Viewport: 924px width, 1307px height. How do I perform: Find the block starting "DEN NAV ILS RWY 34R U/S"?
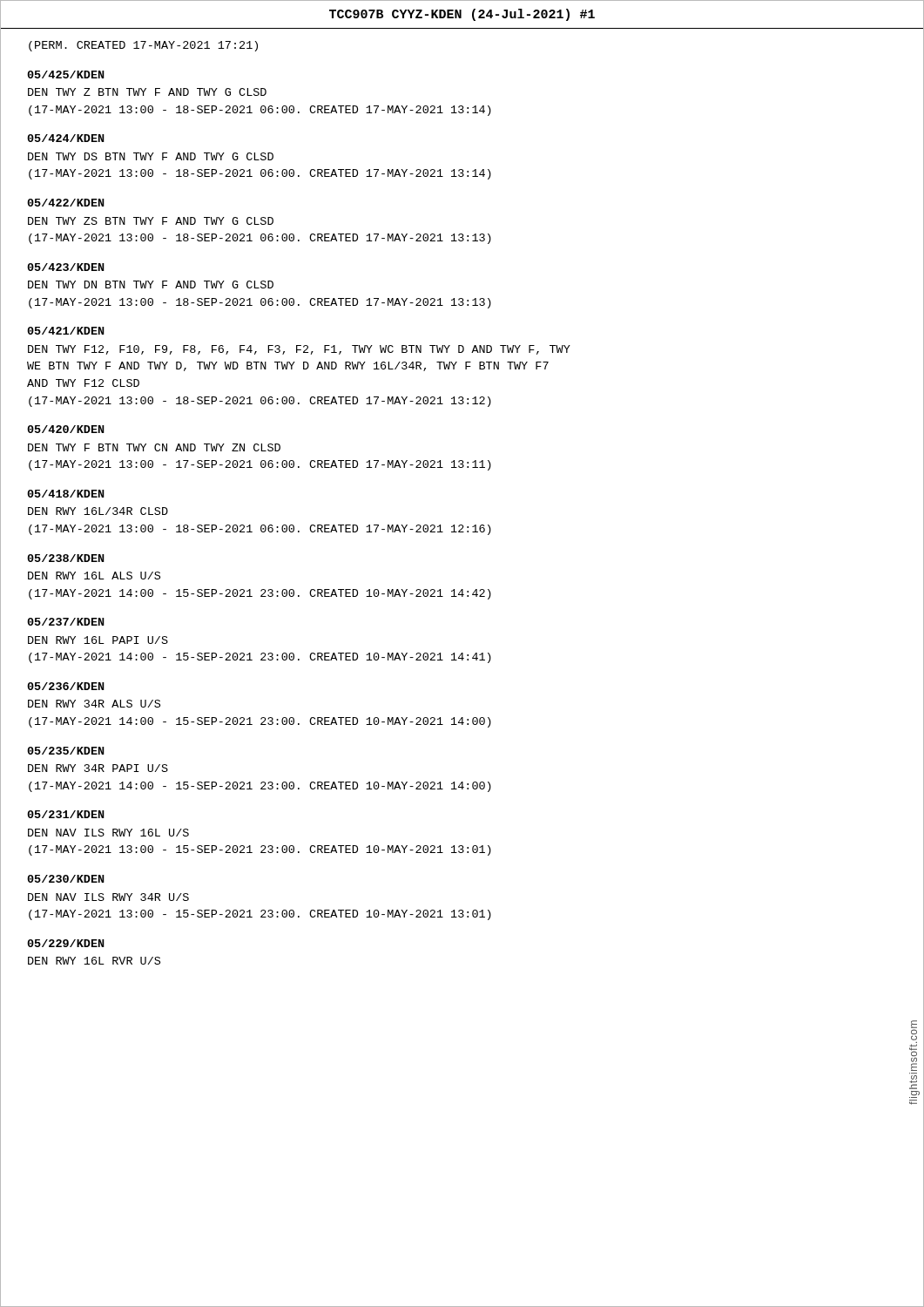click(260, 906)
